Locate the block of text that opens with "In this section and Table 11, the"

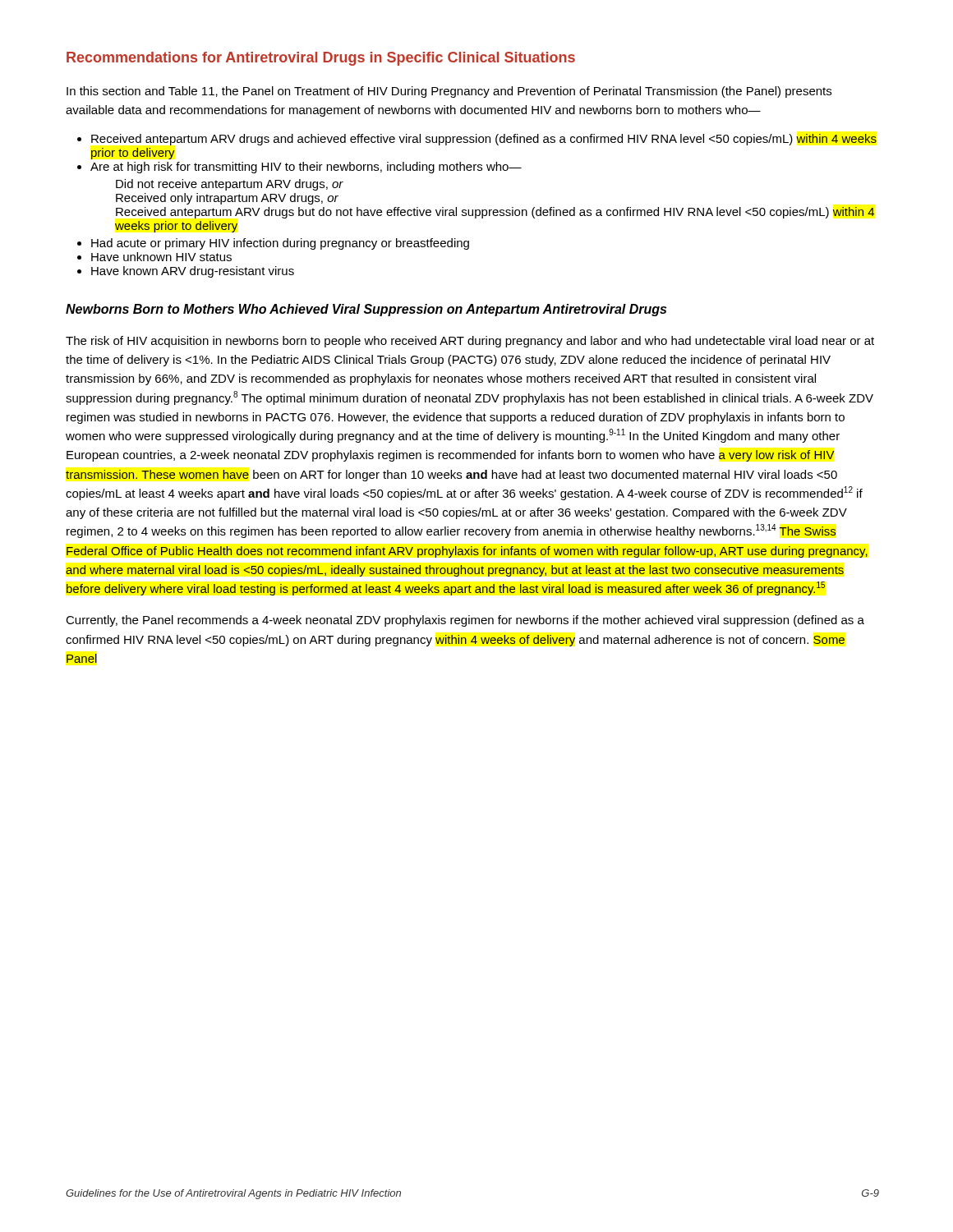click(472, 100)
